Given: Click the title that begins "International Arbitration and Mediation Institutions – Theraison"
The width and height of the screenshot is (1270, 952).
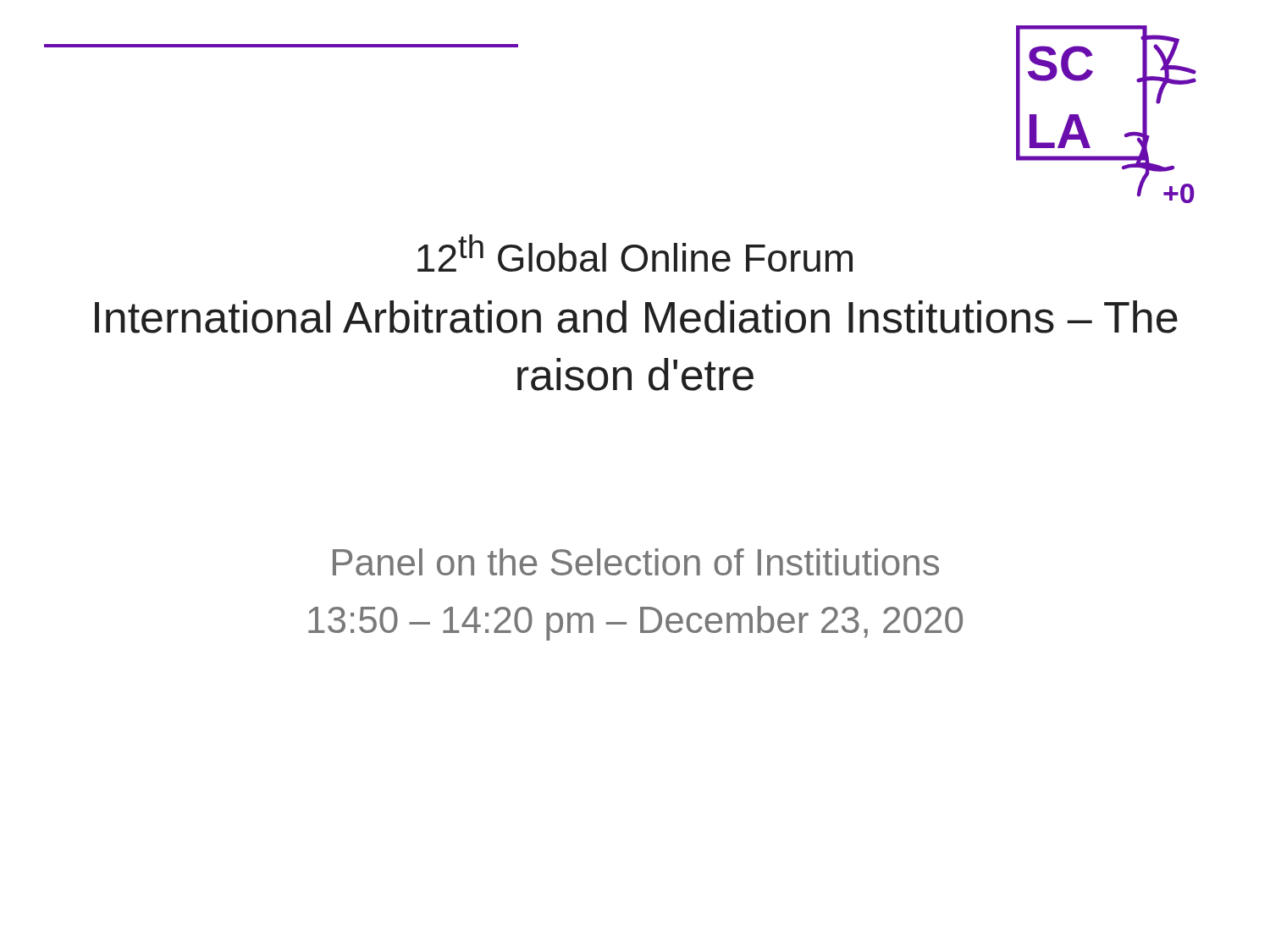Looking at the screenshot, I should click(635, 346).
